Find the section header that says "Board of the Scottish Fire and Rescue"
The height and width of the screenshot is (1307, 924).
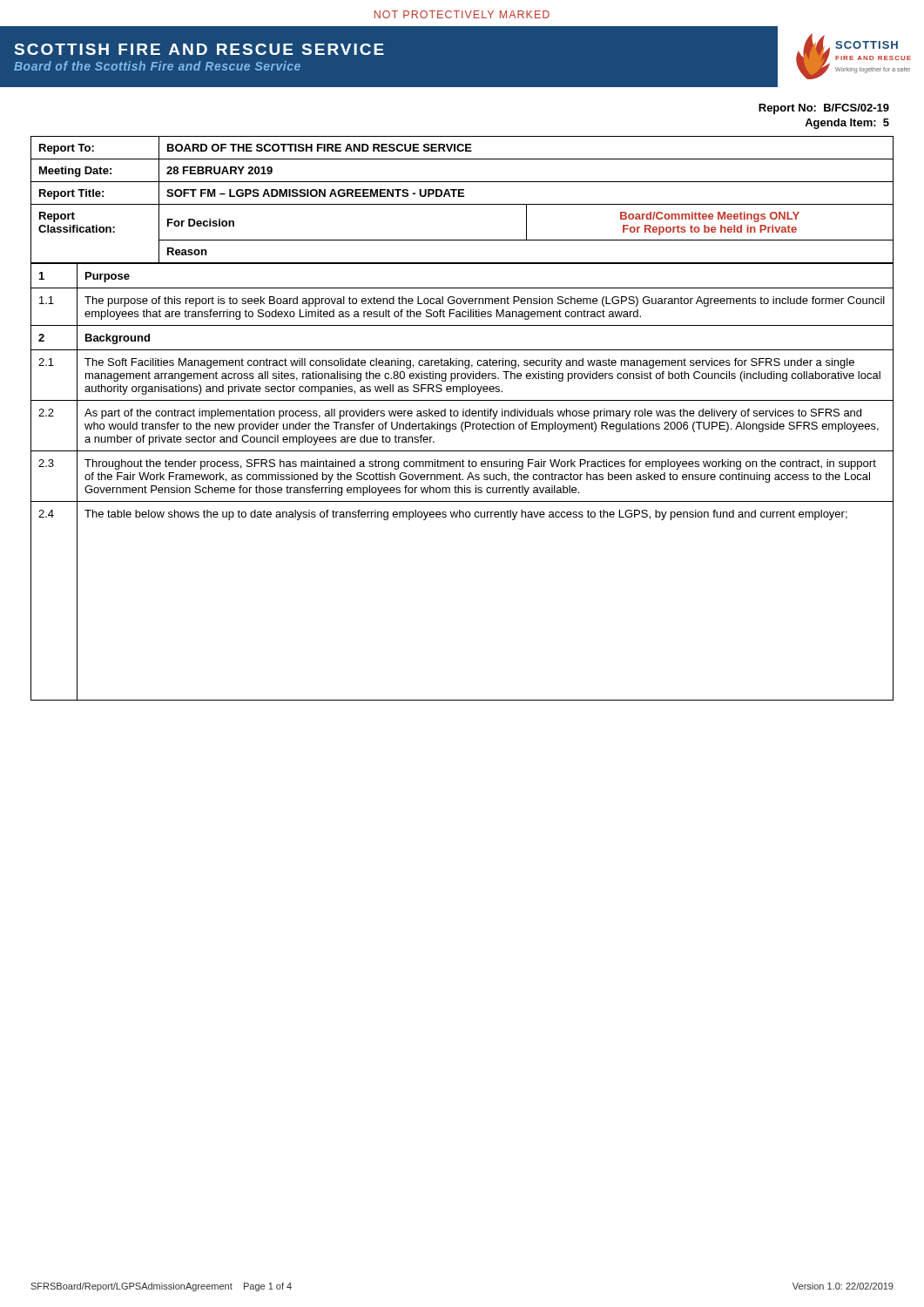pyautogui.click(x=158, y=66)
